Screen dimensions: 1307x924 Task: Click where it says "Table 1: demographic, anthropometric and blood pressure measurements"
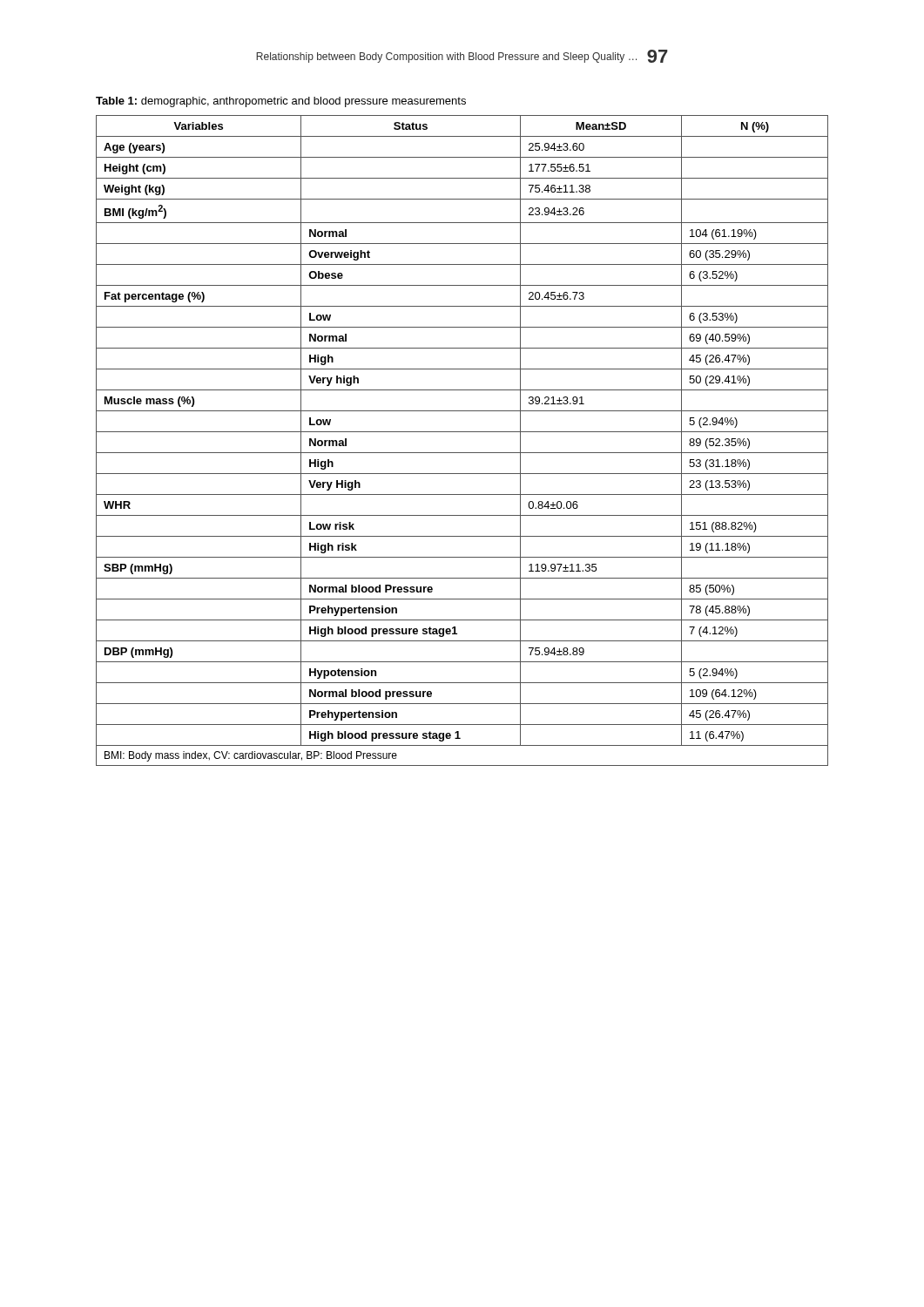click(x=281, y=101)
